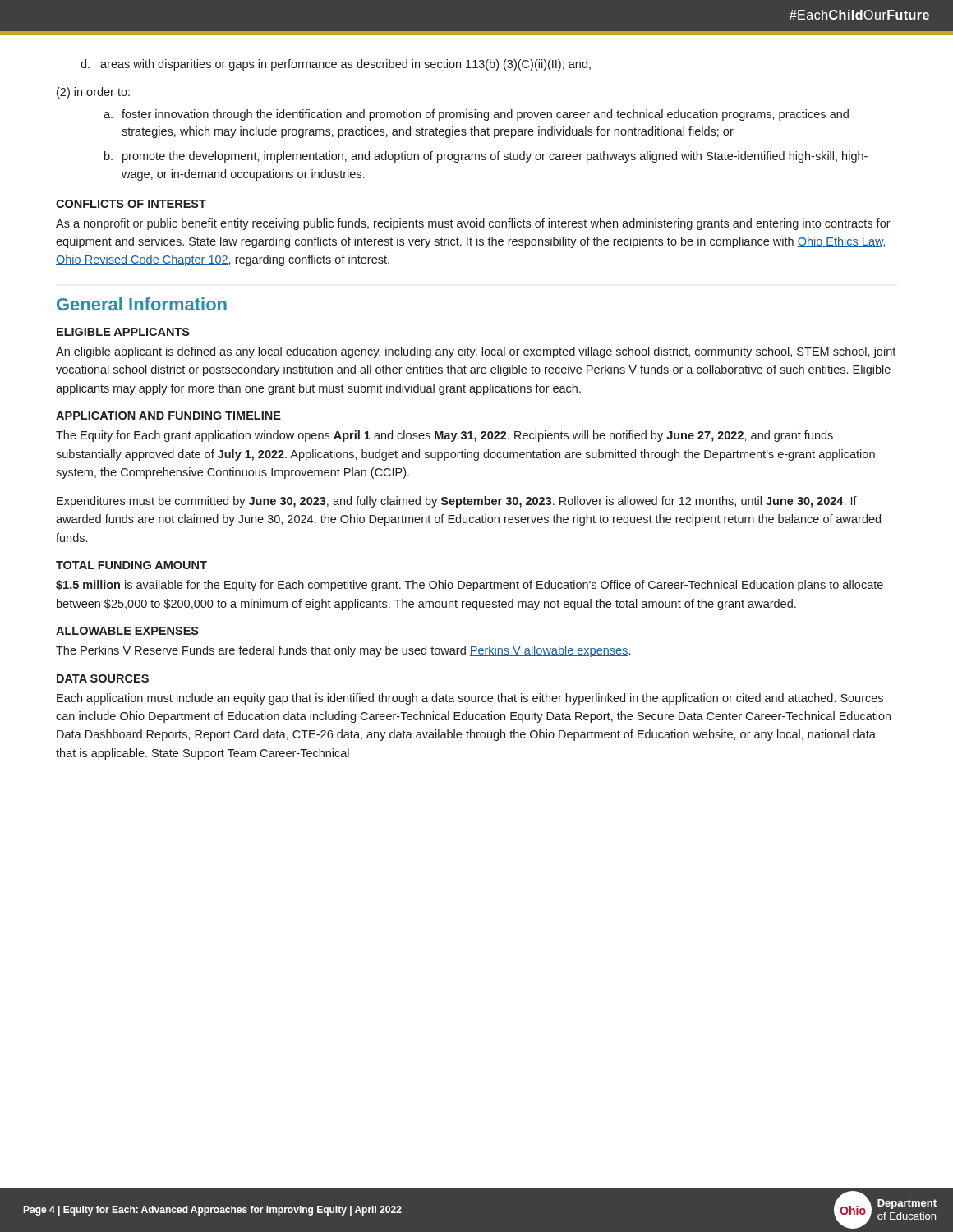The width and height of the screenshot is (953, 1232).
Task: Click on the passage starting "As a nonprofit"
Action: click(x=473, y=241)
